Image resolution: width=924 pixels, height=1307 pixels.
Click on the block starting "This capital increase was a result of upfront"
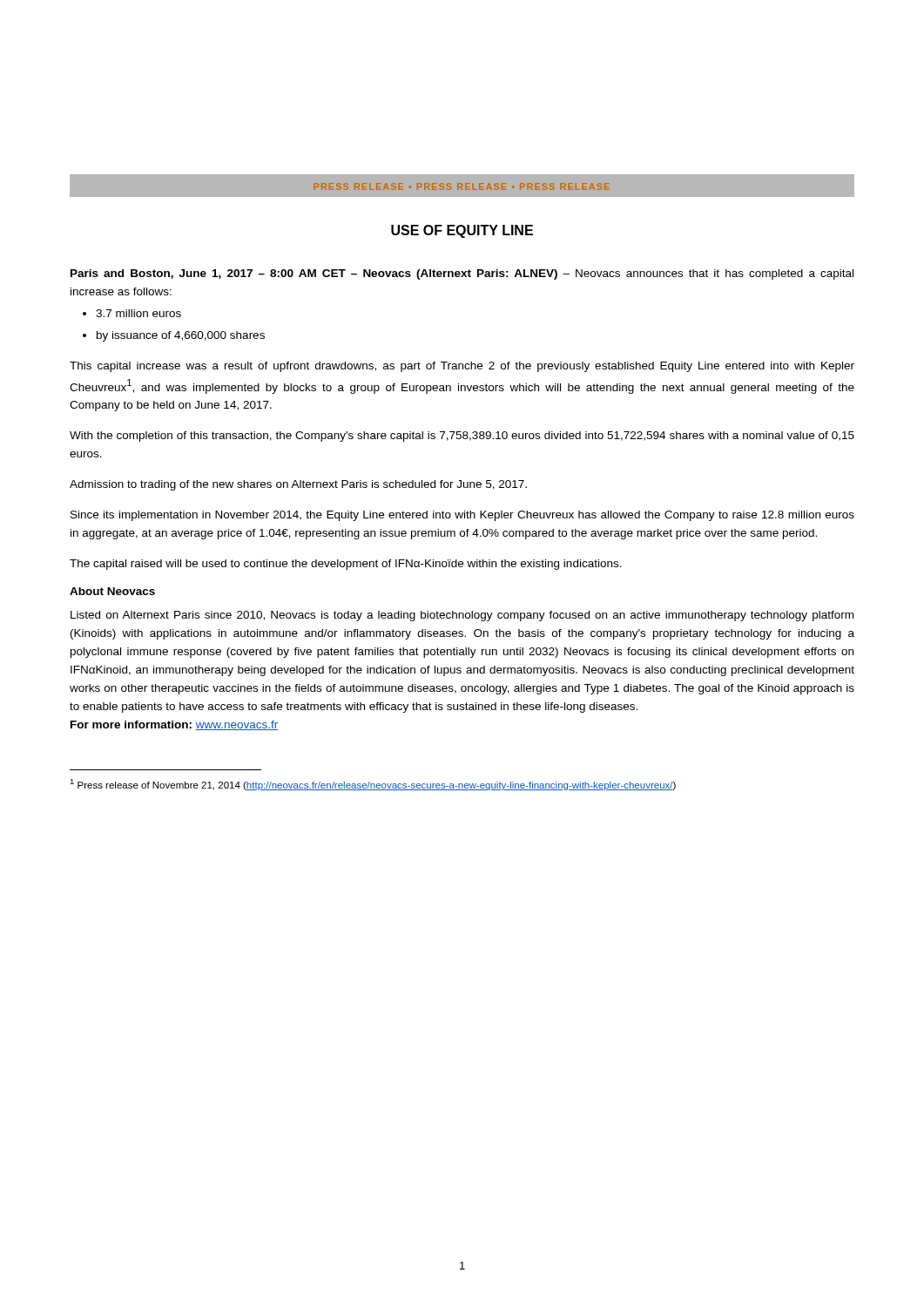(x=462, y=385)
